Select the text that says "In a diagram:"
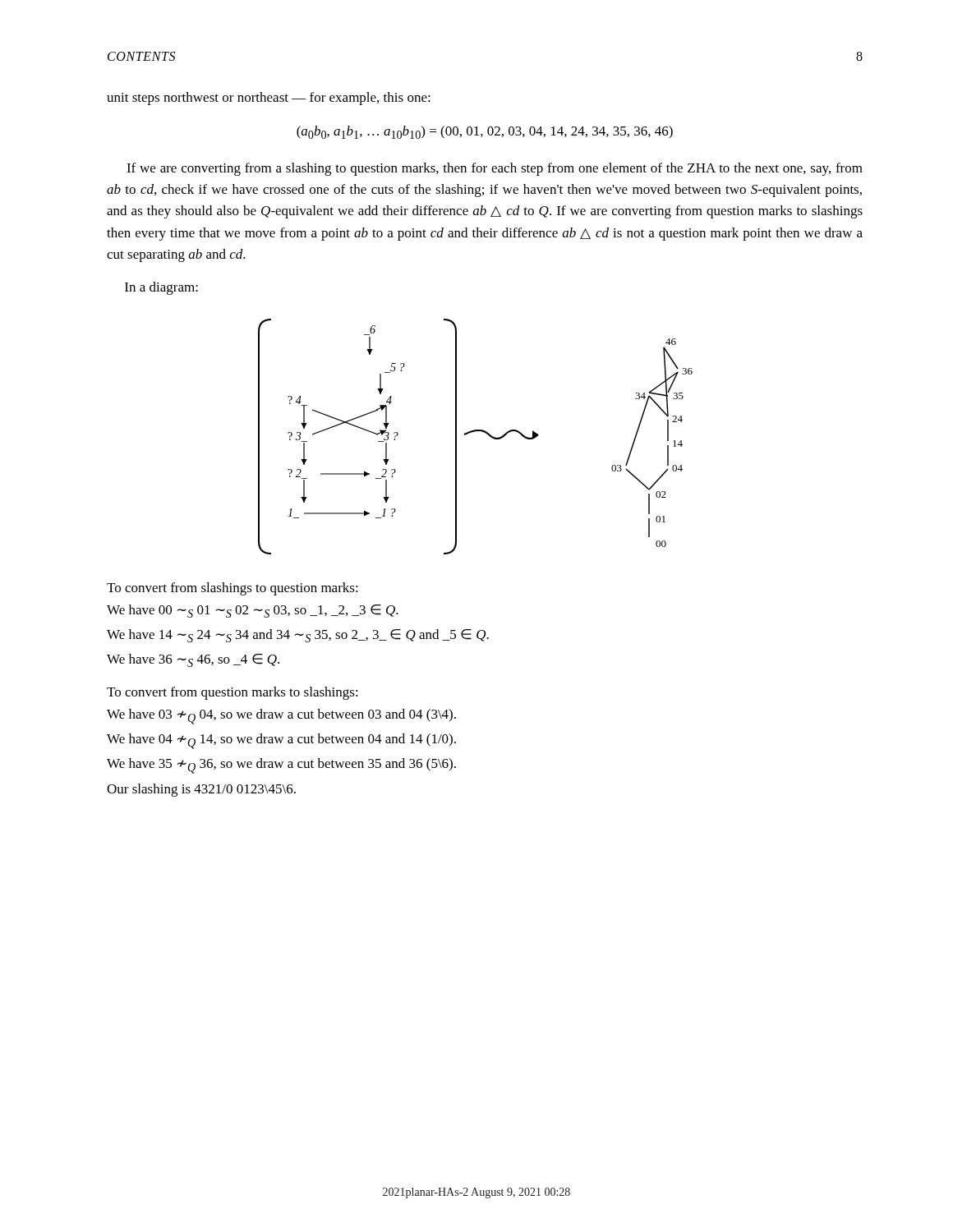The height and width of the screenshot is (1232, 953). (153, 287)
